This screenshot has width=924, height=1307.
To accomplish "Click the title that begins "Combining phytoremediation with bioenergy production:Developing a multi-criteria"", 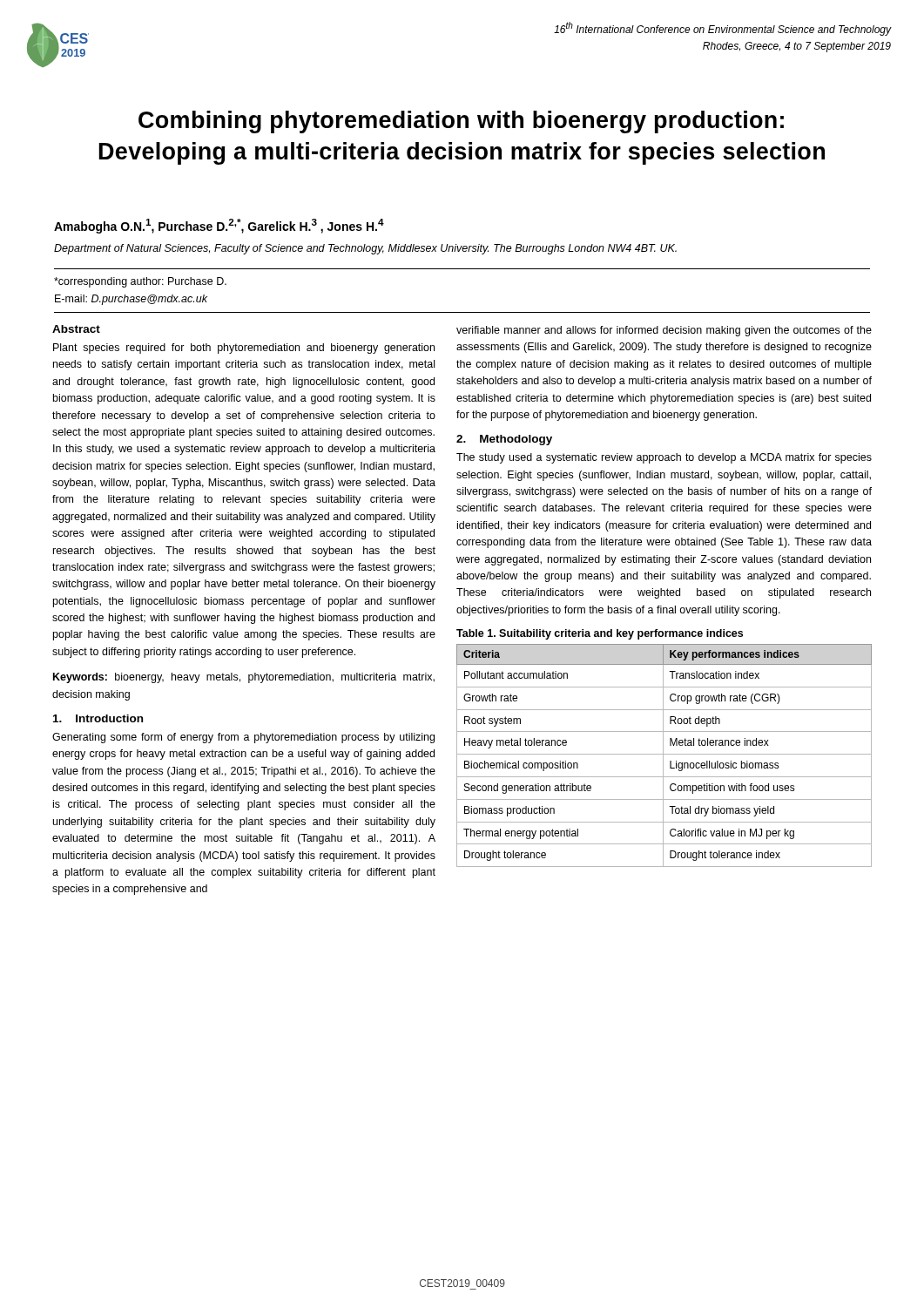I will pos(462,136).
